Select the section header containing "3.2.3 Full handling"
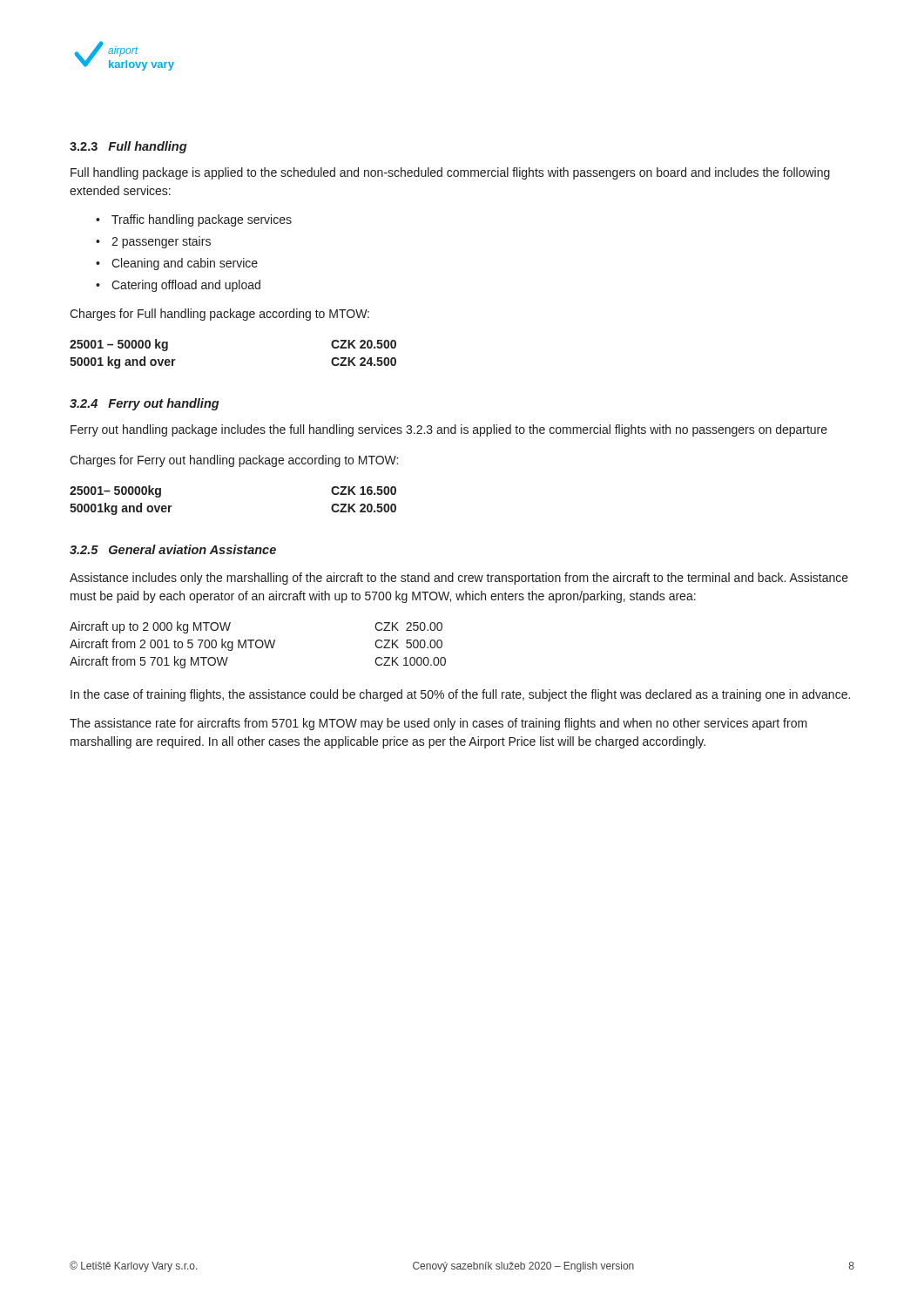 [x=128, y=146]
